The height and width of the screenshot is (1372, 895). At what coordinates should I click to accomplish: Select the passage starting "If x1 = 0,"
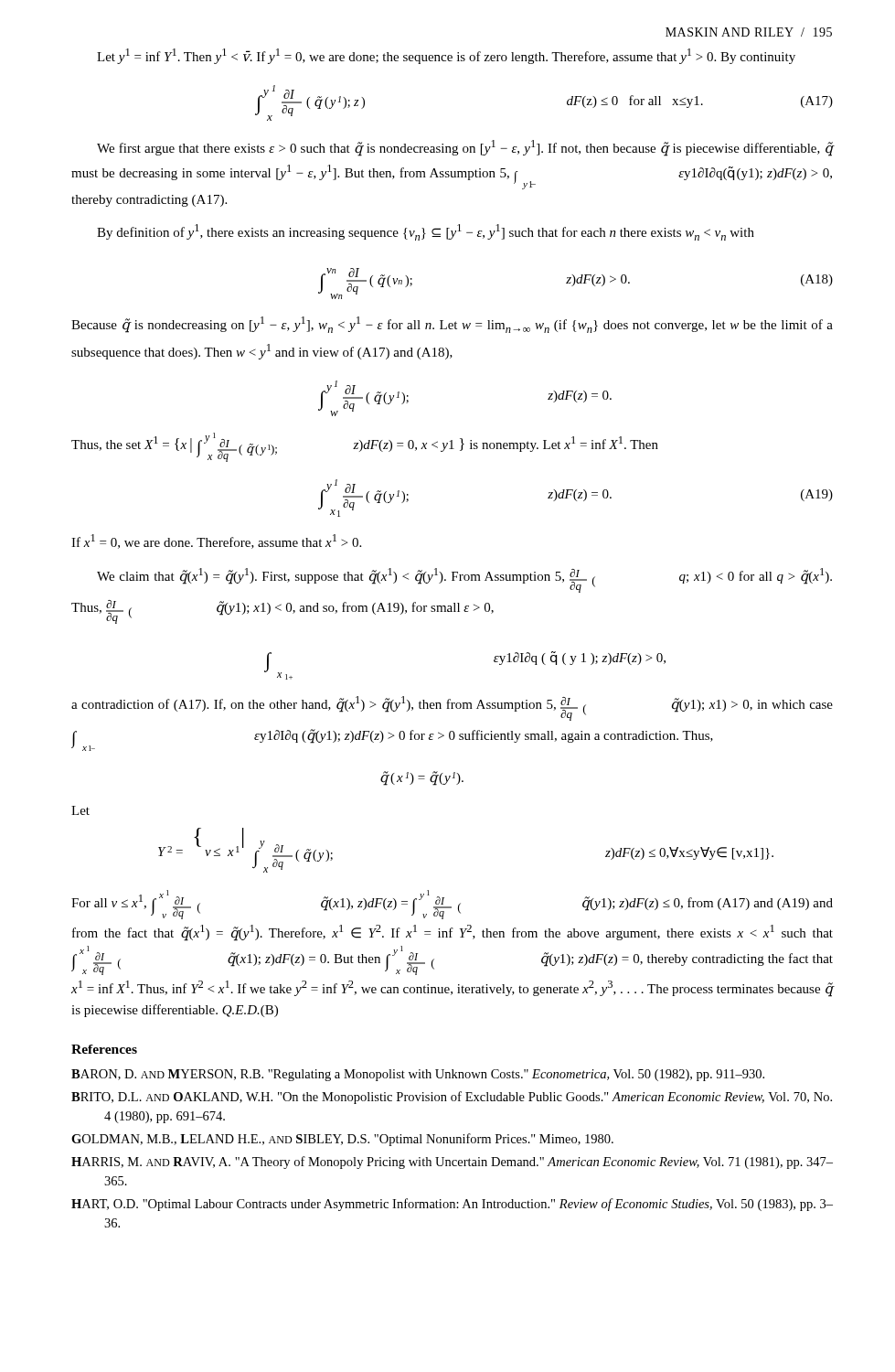[217, 540]
